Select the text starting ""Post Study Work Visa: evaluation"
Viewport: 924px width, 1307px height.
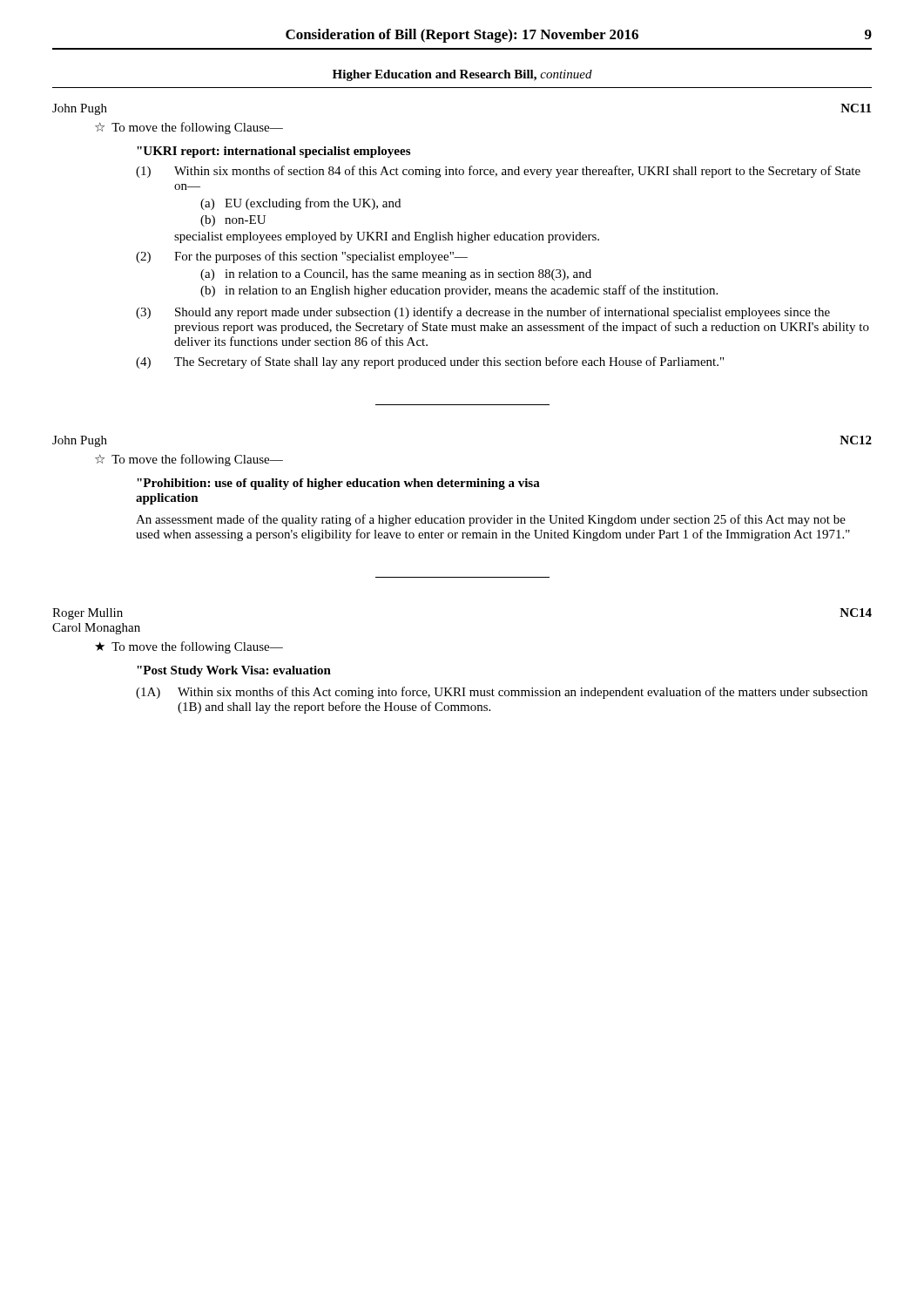[x=233, y=670]
